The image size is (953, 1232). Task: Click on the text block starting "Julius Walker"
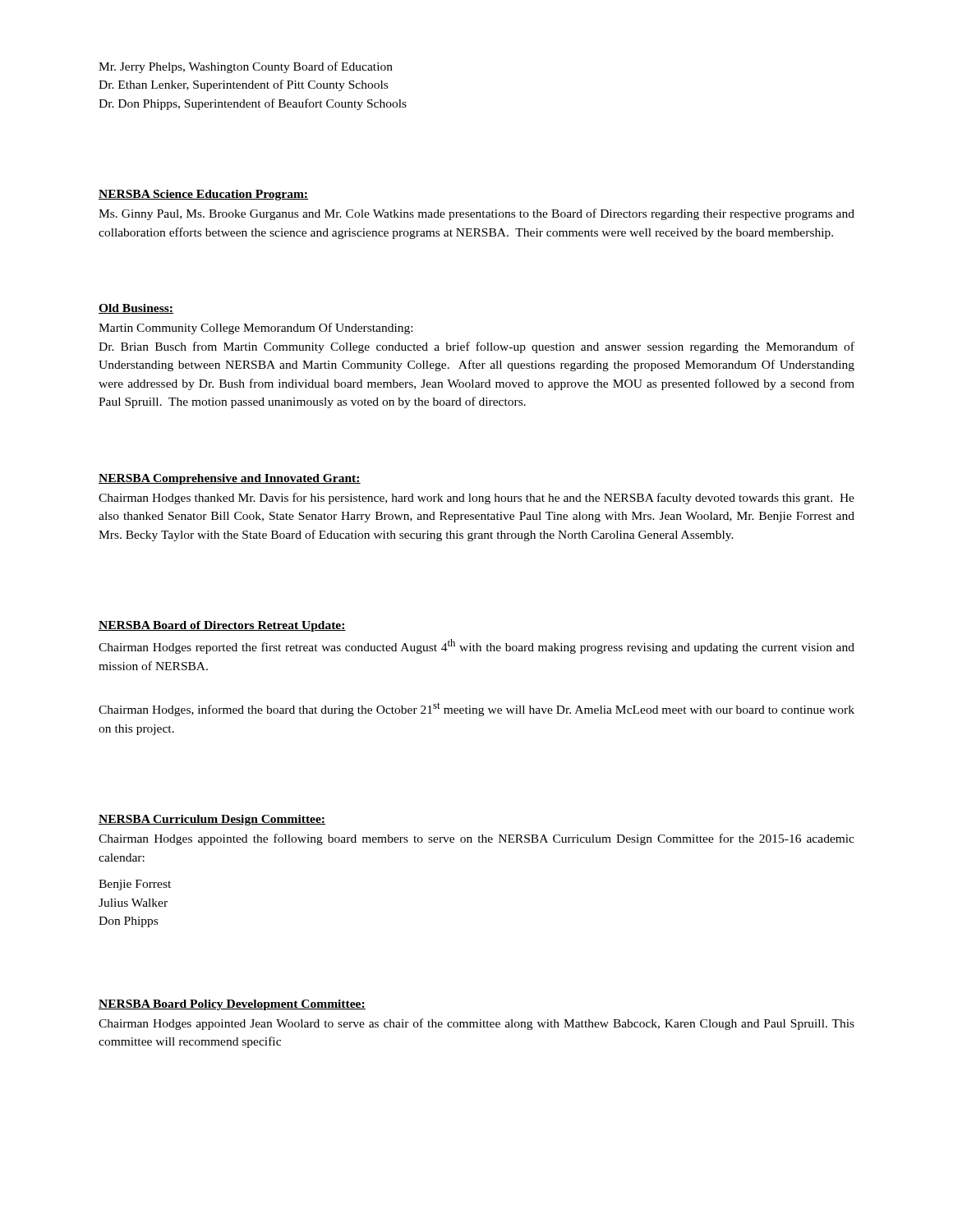[133, 902]
